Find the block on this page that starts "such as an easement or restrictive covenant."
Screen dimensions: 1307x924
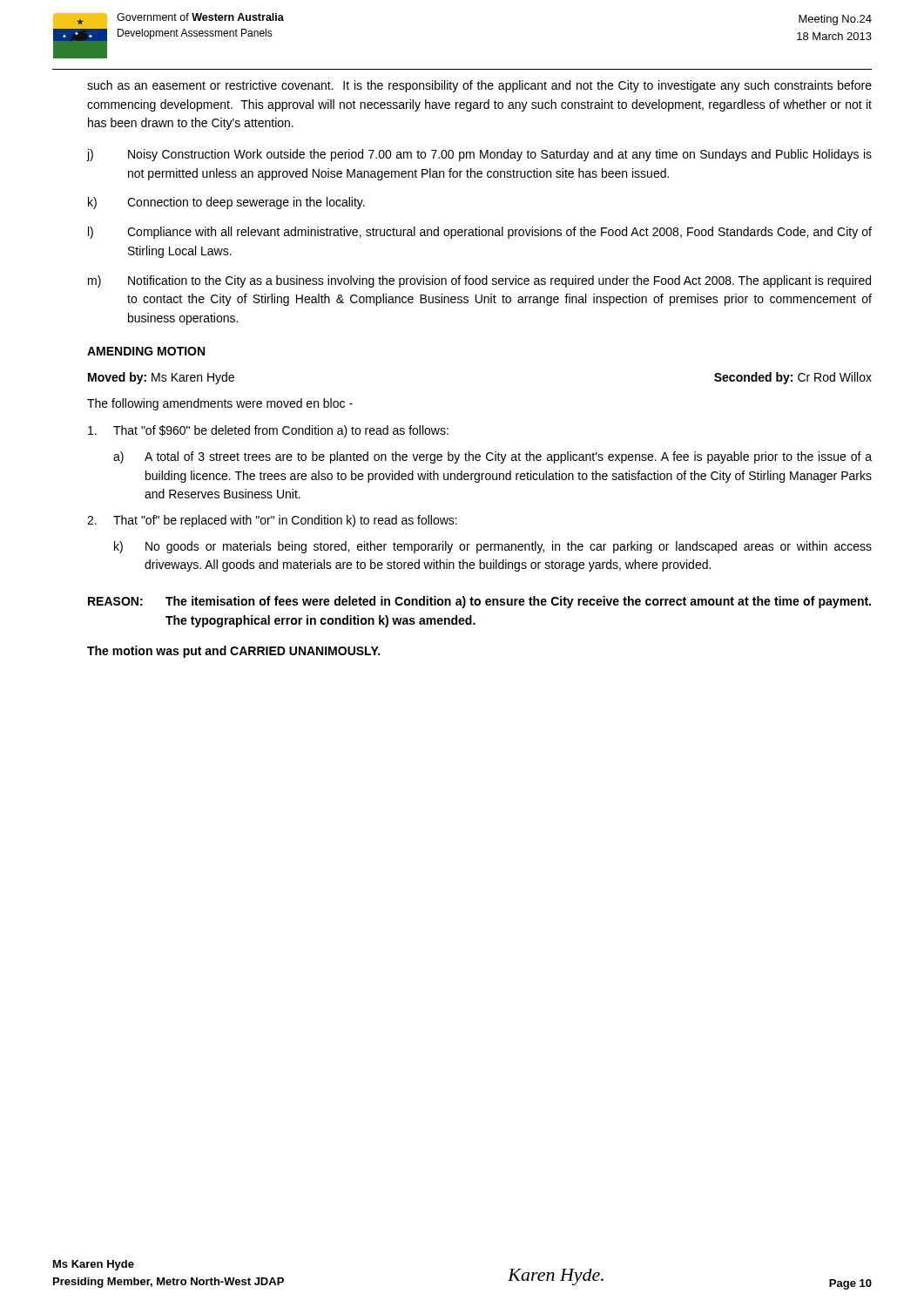tap(479, 104)
